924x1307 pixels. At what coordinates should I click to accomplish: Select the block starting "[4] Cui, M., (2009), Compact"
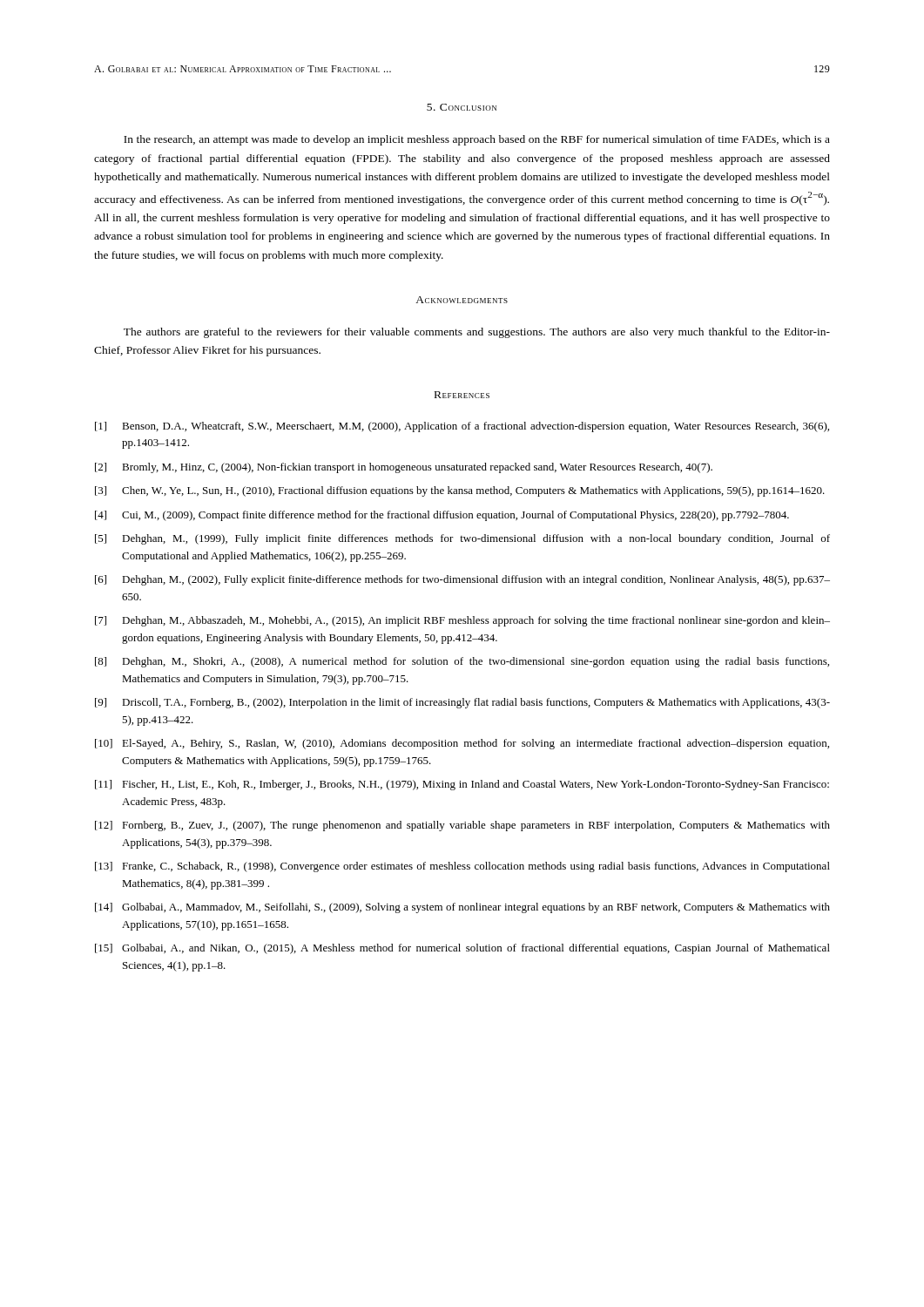462,515
